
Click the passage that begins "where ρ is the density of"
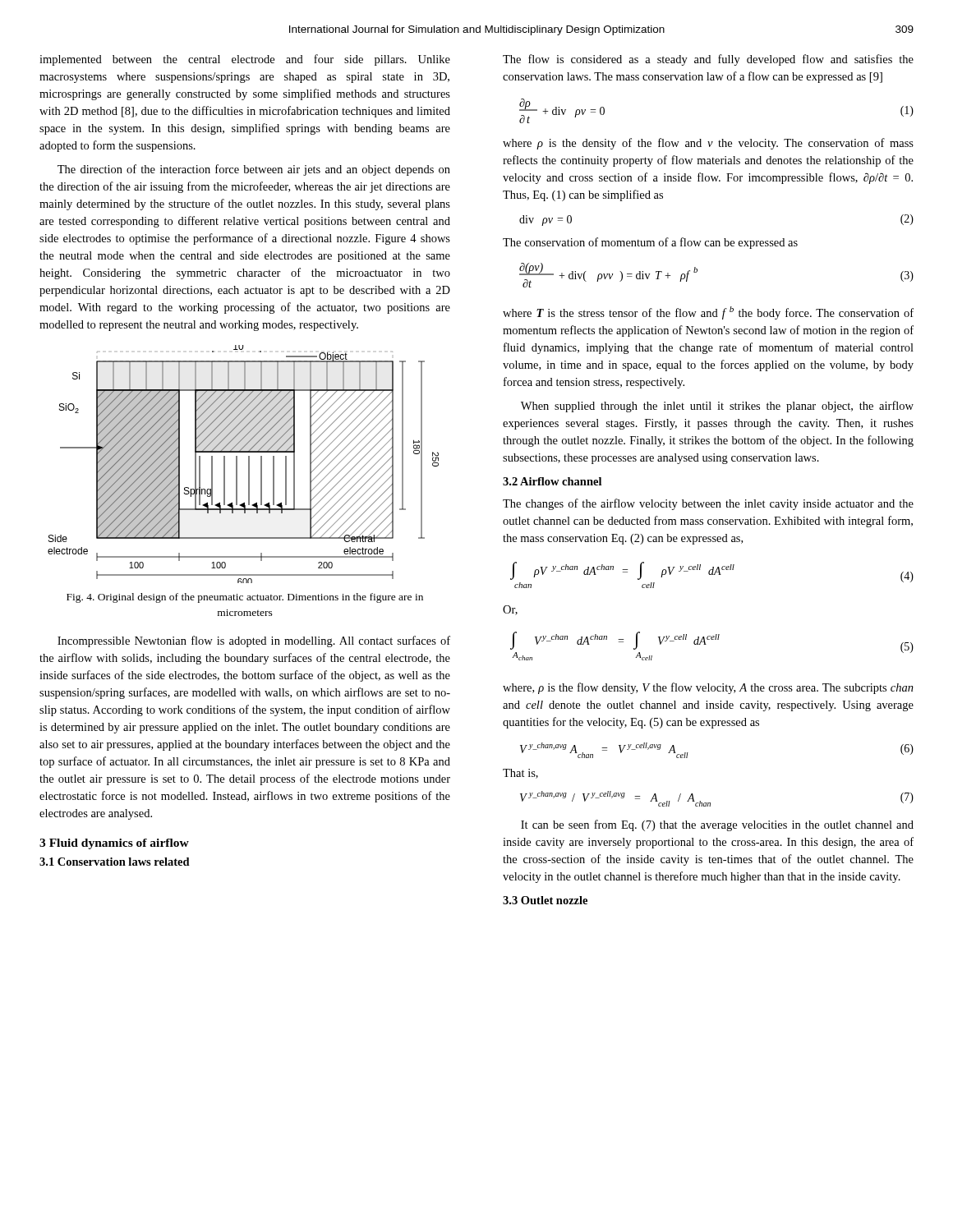[x=708, y=169]
